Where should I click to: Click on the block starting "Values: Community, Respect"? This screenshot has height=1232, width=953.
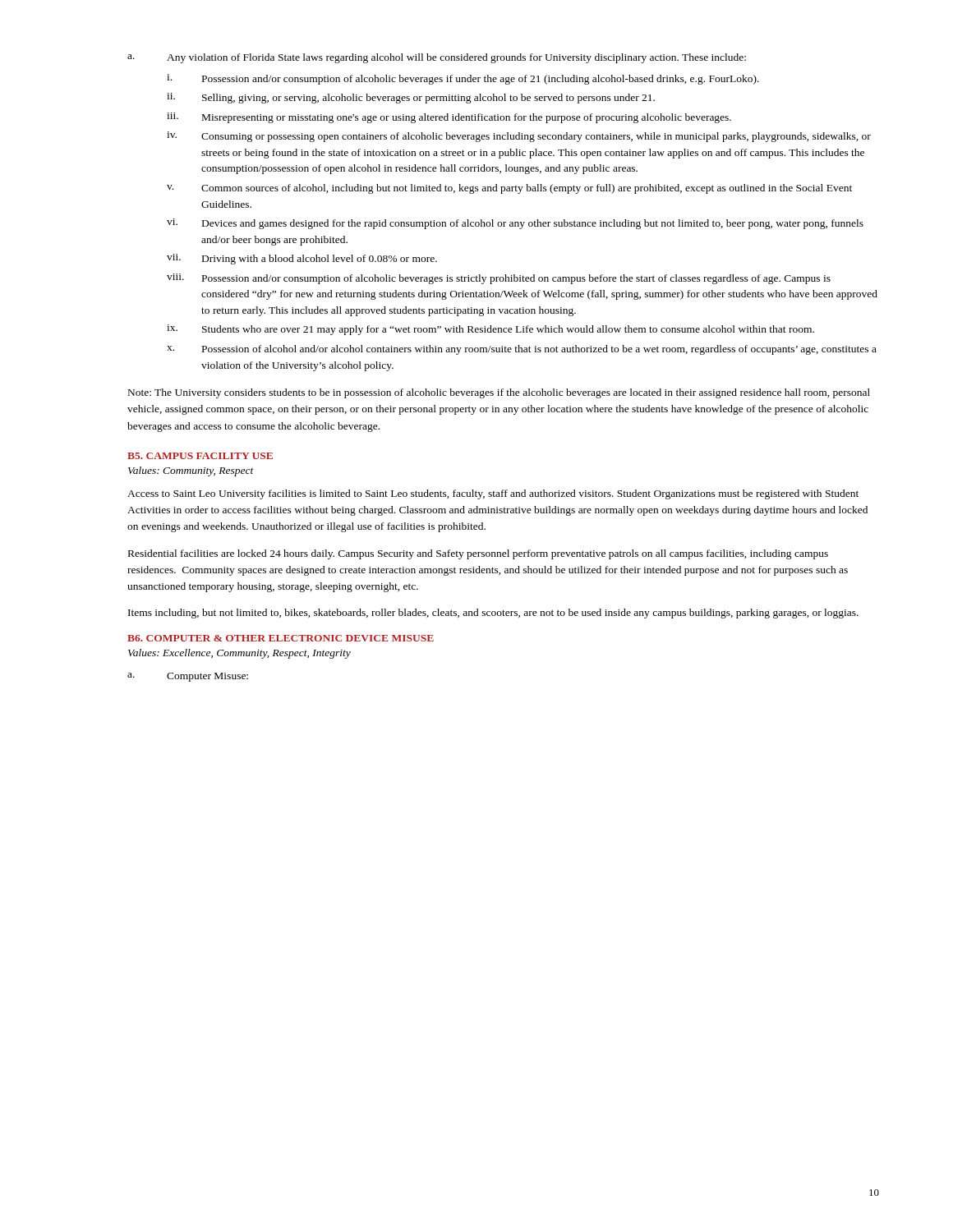click(190, 470)
